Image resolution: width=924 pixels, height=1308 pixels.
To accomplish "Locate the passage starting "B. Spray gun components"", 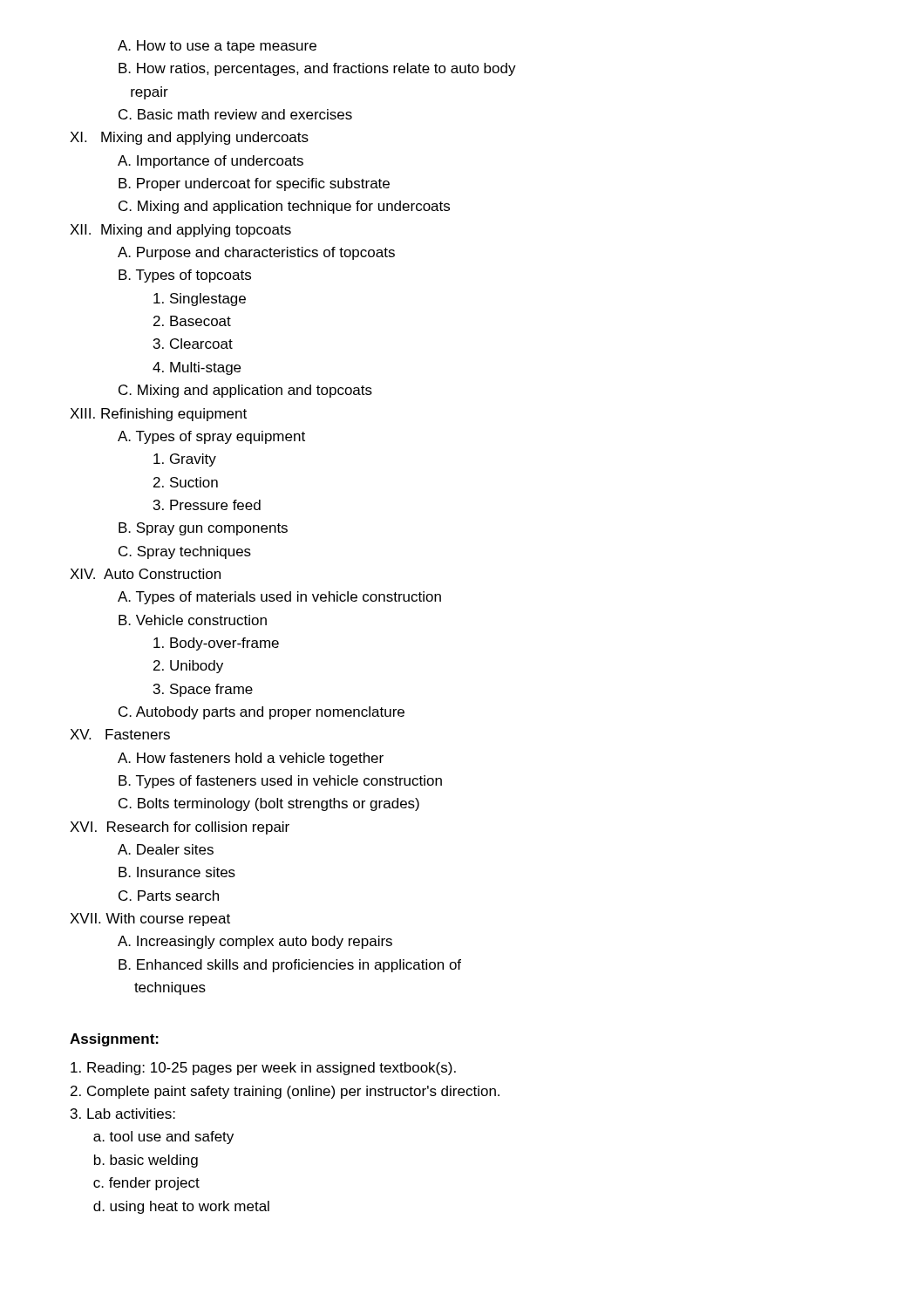I will point(203,528).
